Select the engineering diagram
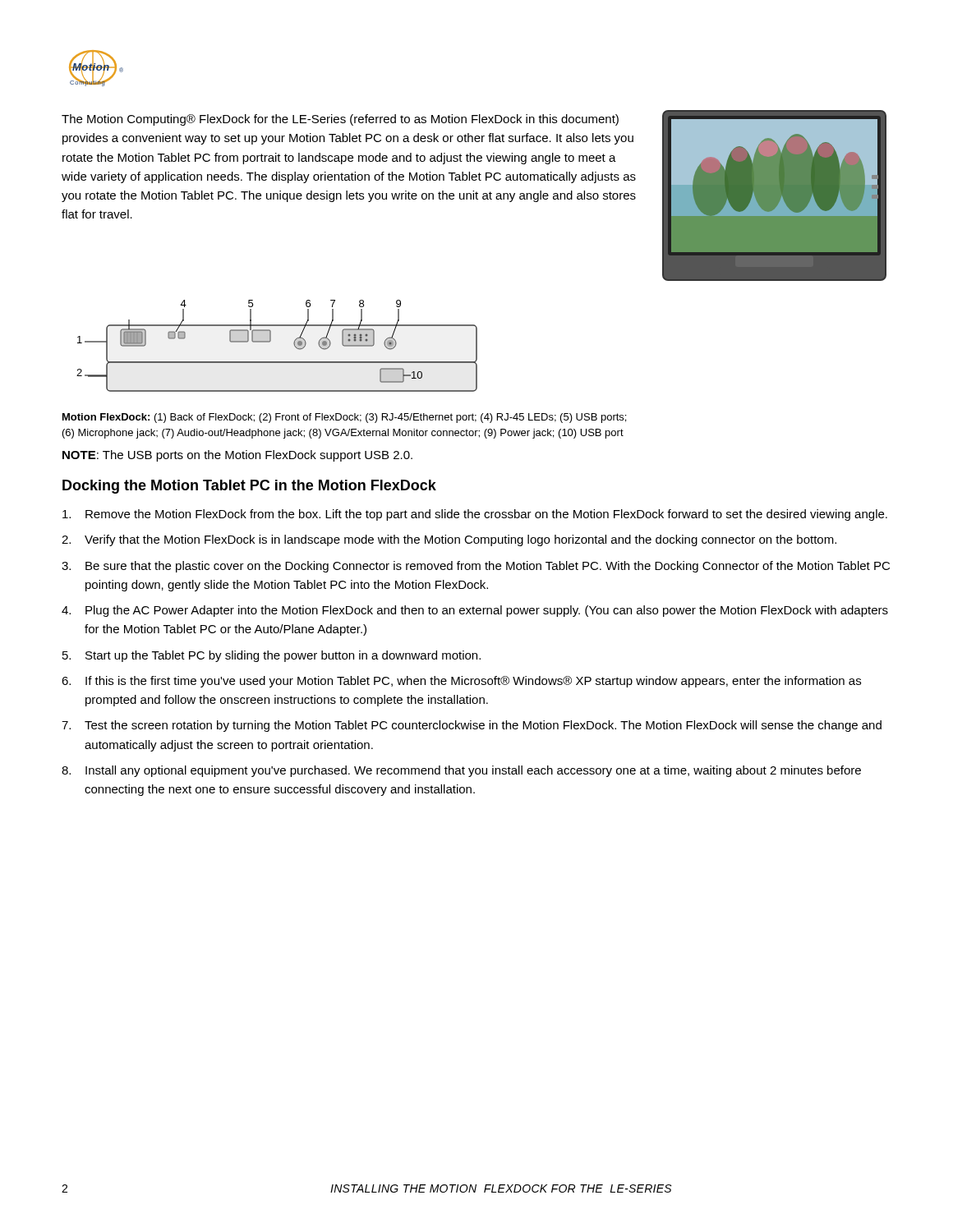The height and width of the screenshot is (1232, 953). point(476,349)
